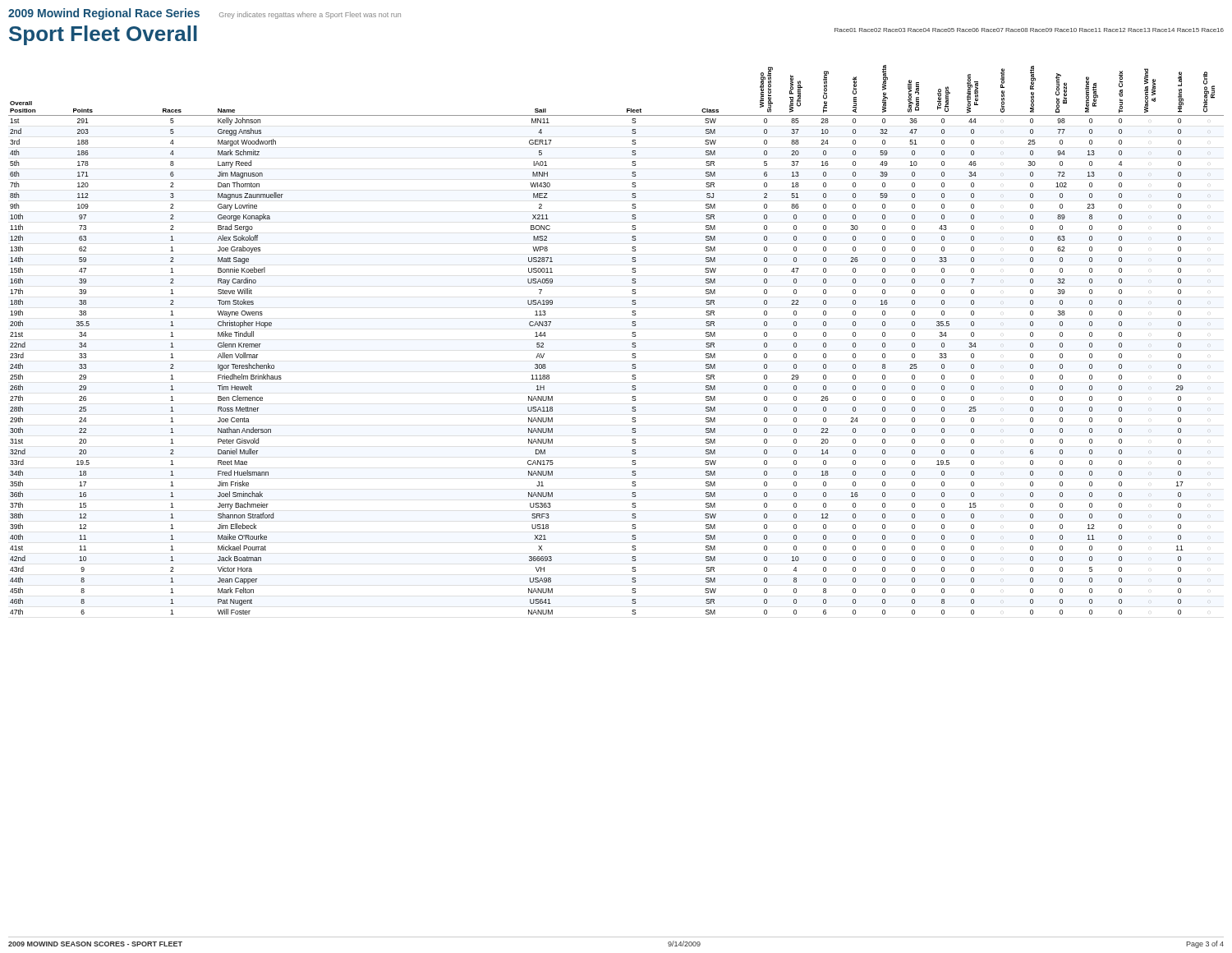Select the element starting "Sport Fleet Overall"
The width and height of the screenshot is (1232, 953).
tap(103, 34)
